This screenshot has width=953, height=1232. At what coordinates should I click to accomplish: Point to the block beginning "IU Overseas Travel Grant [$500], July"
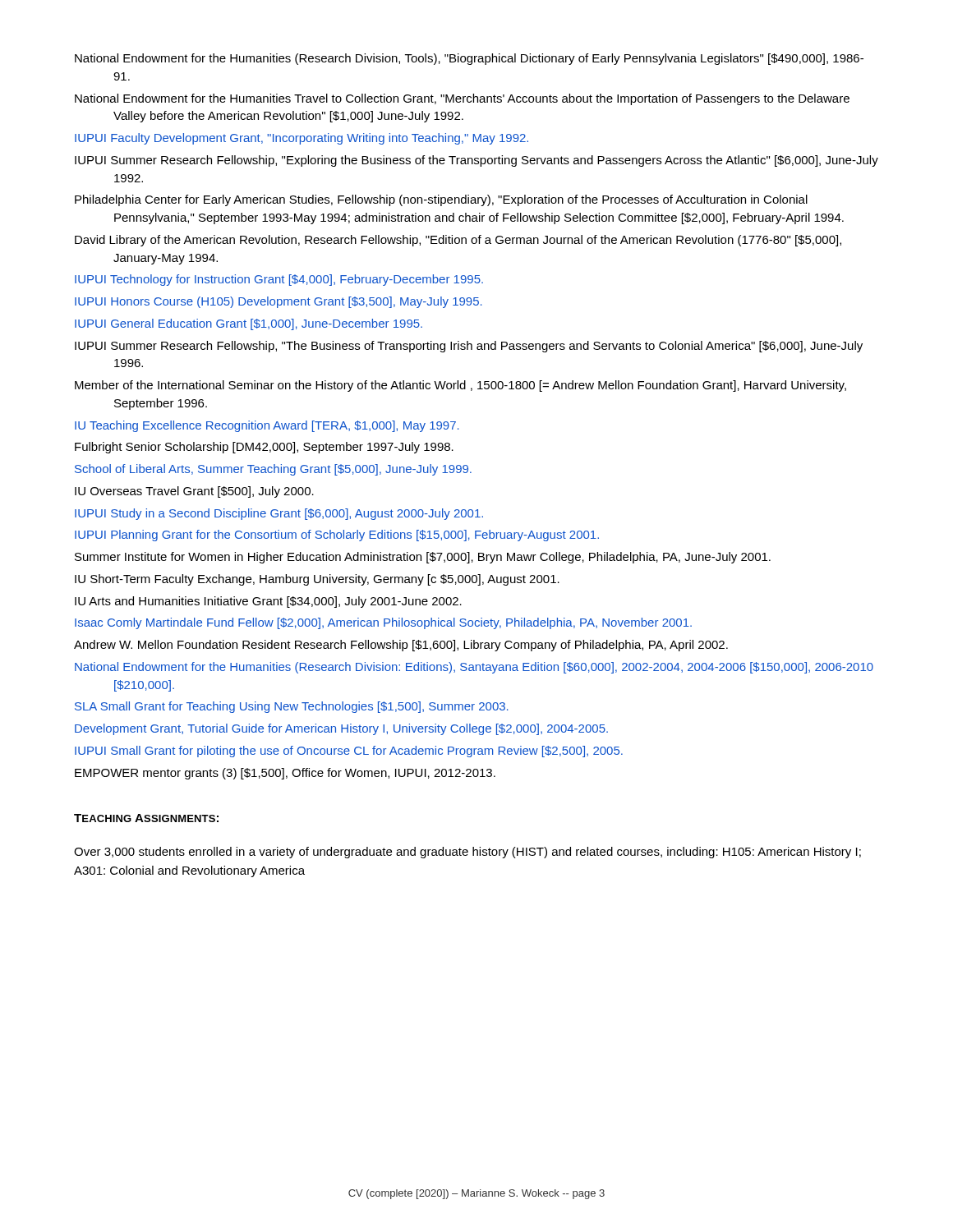coord(194,491)
